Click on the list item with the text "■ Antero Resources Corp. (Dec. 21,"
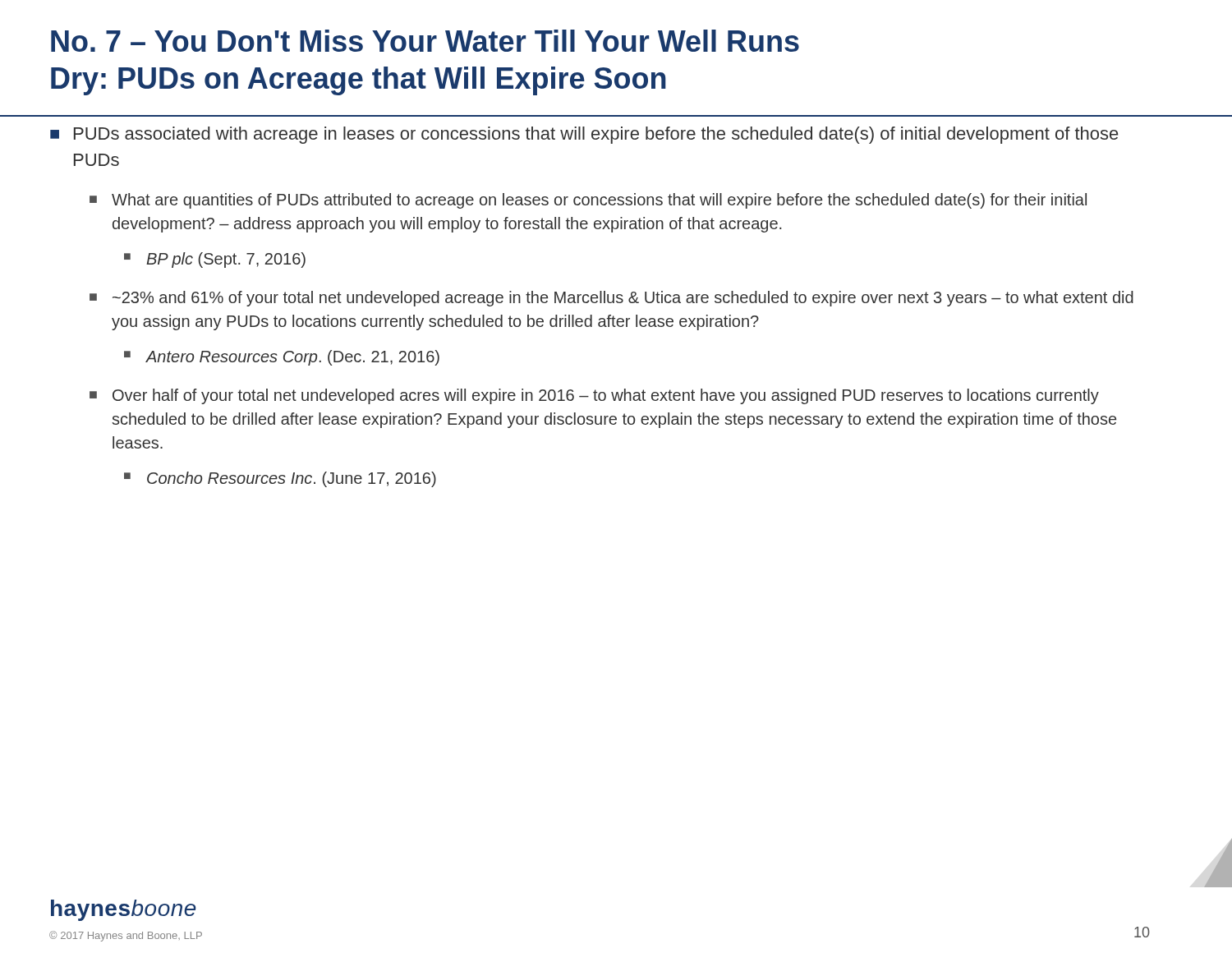 (282, 357)
